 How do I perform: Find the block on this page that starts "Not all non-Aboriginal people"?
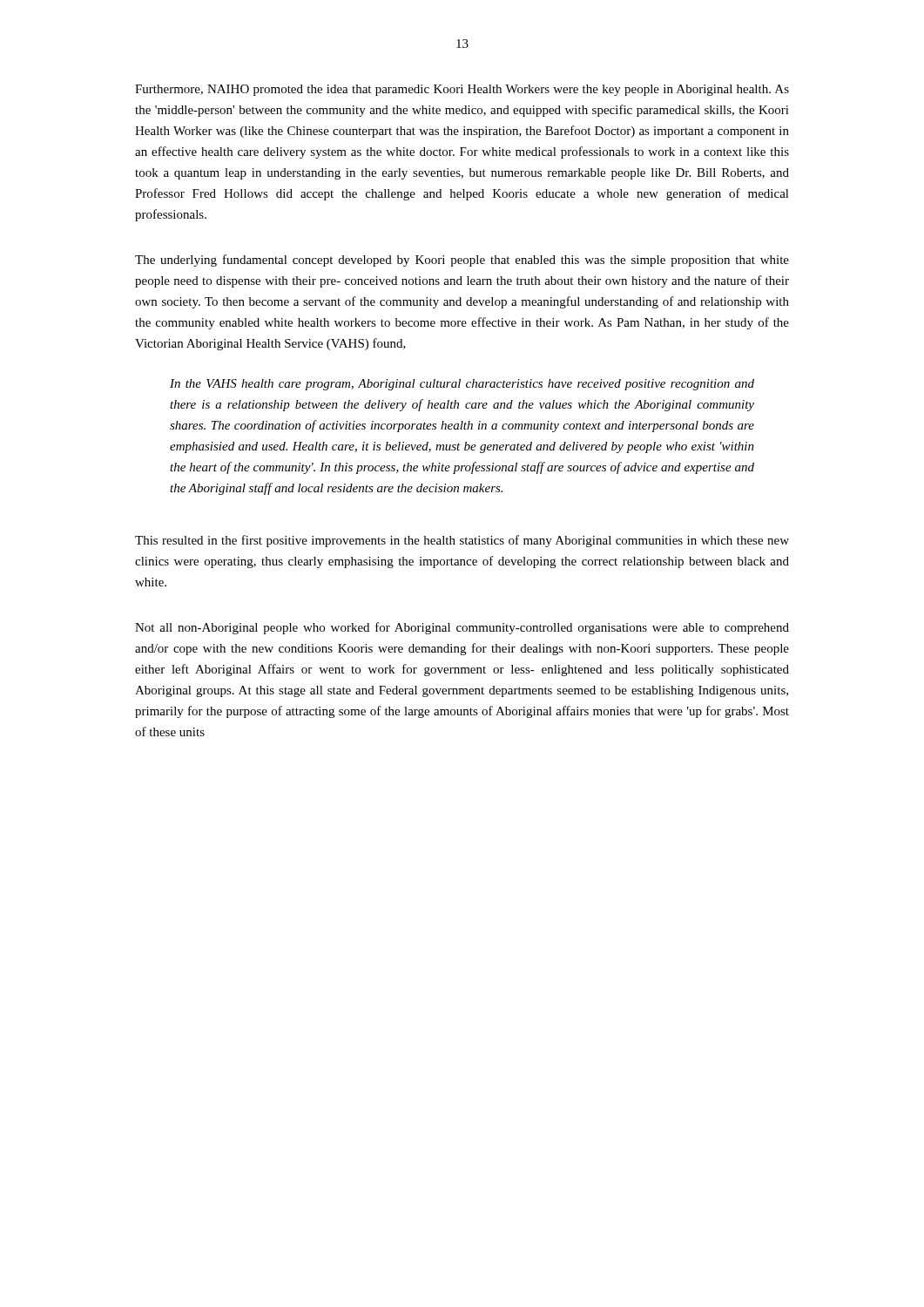pos(462,680)
